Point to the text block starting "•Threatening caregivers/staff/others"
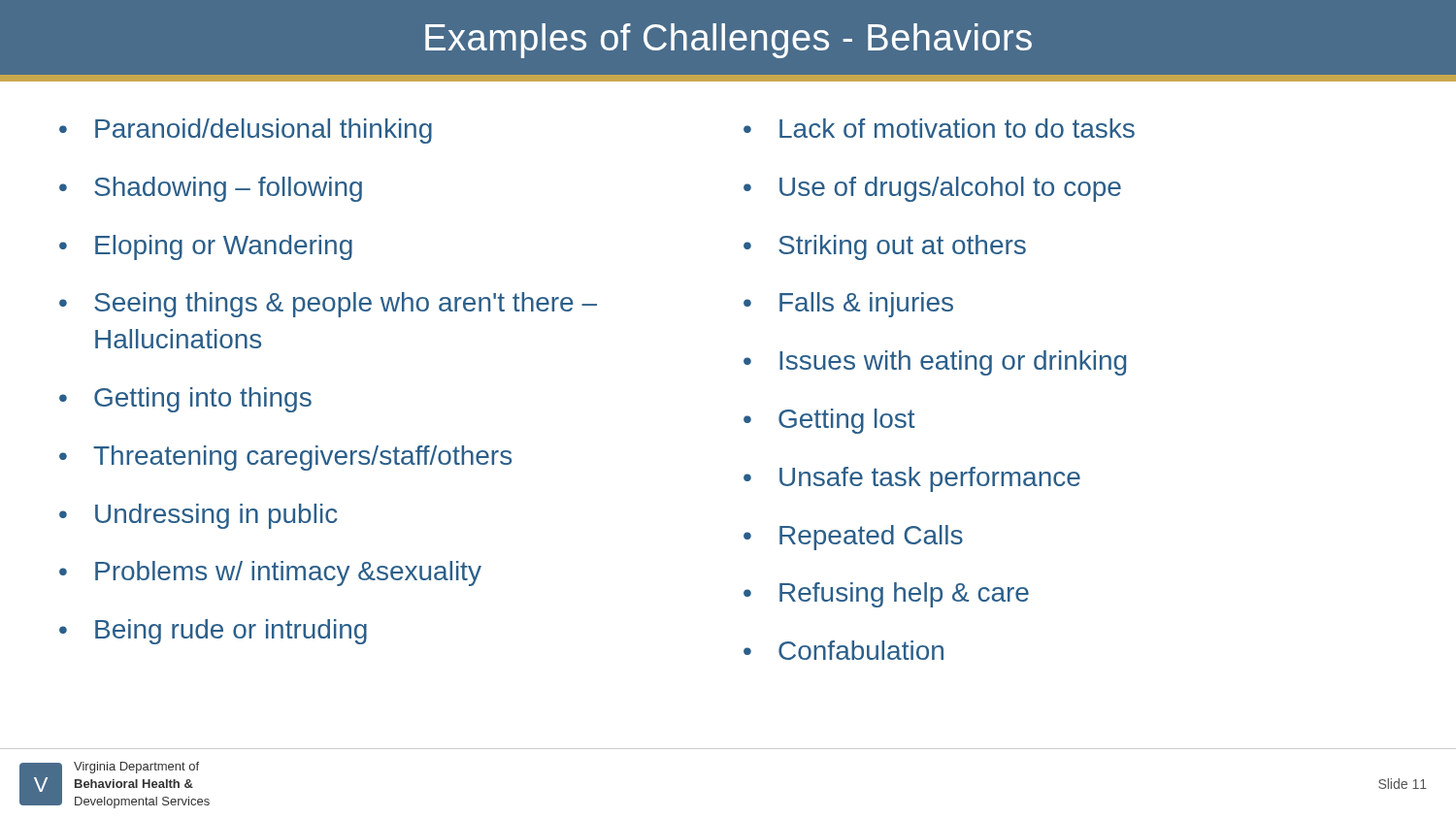Viewport: 1456px width, 819px height. coord(285,456)
